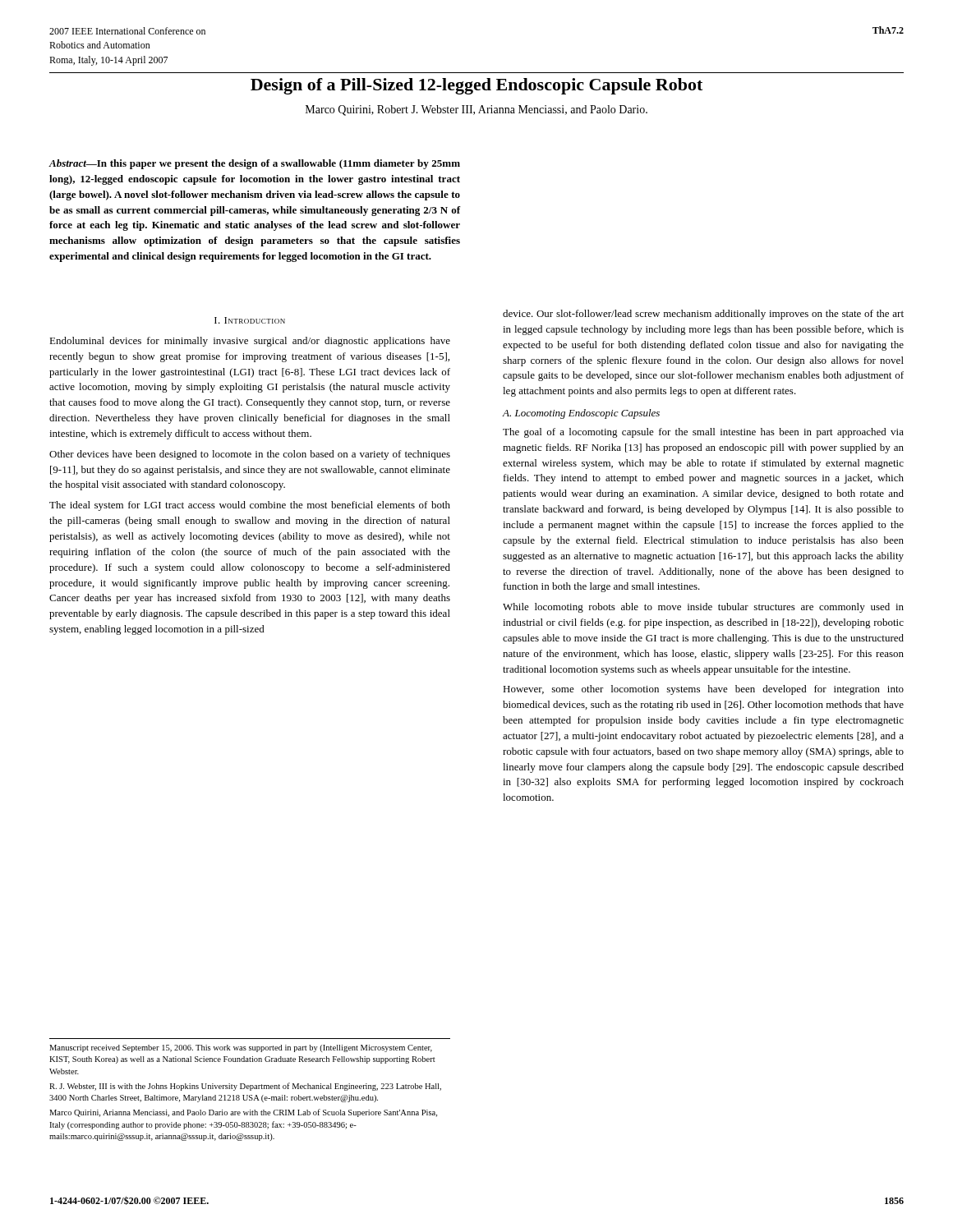Image resolution: width=953 pixels, height=1232 pixels.
Task: Click the passage that begins "While locomoting robots able to move inside"
Action: point(703,638)
